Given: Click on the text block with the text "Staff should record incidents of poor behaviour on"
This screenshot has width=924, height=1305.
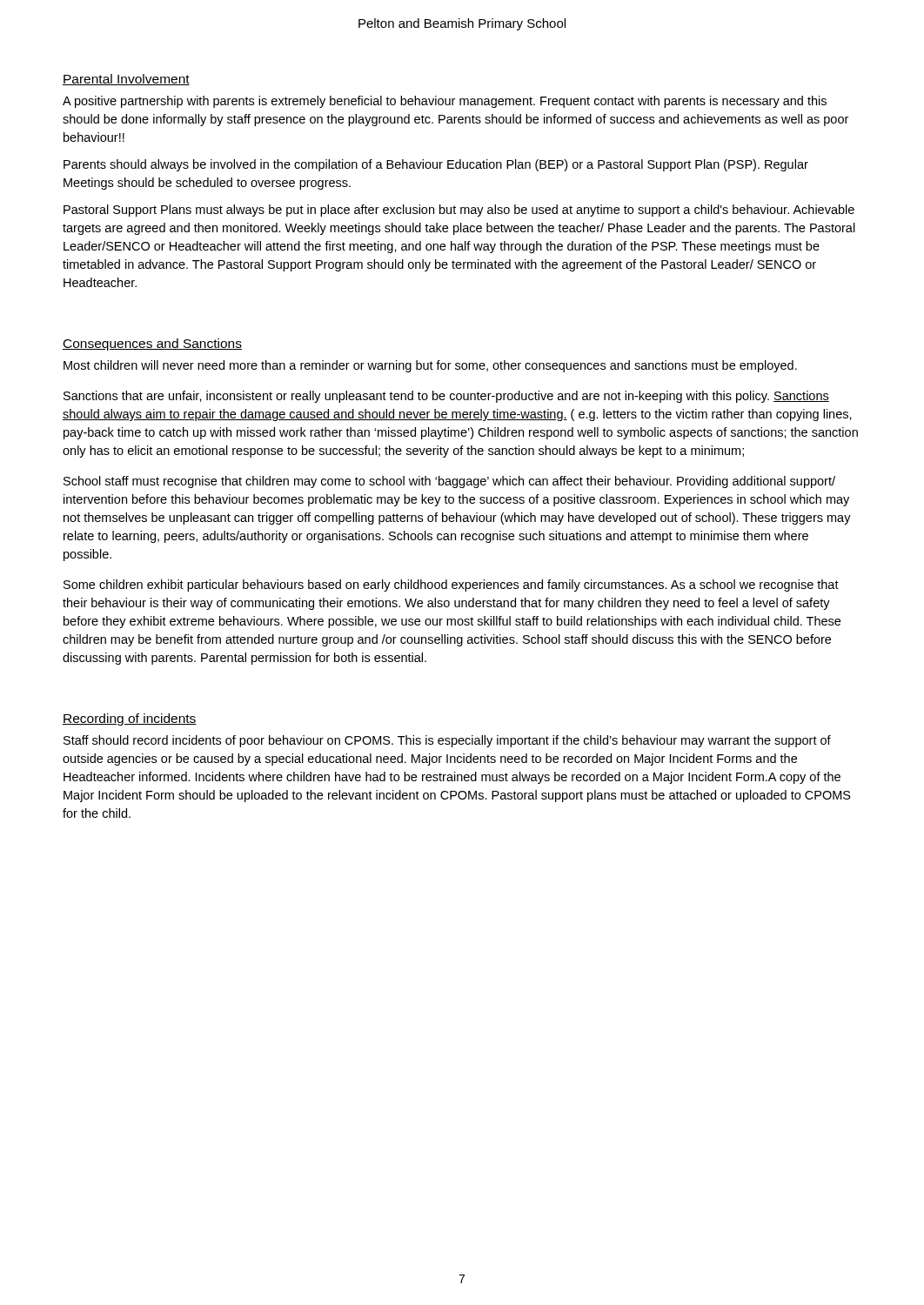Looking at the screenshot, I should 457,777.
